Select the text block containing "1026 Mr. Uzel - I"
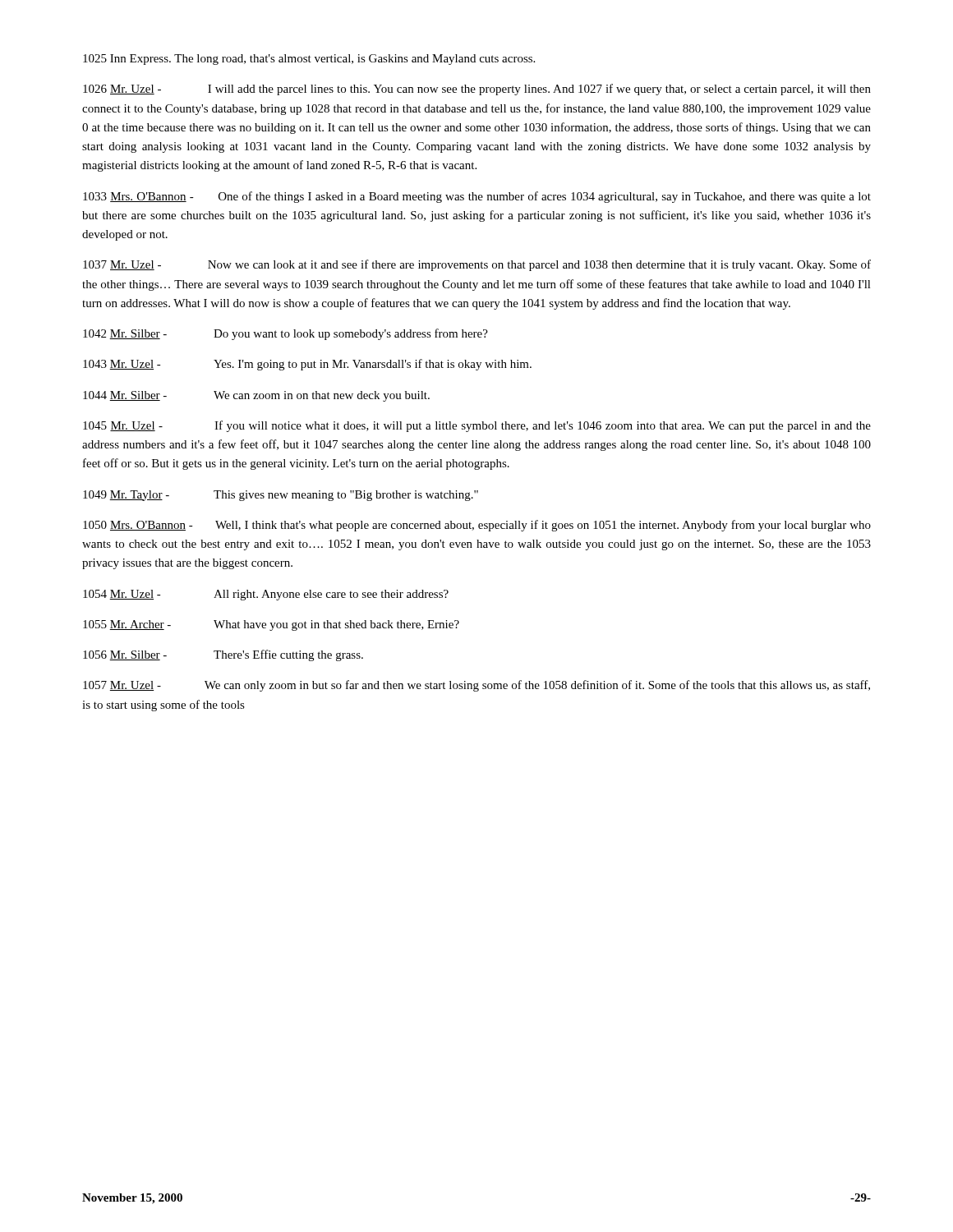The height and width of the screenshot is (1232, 953). point(476,127)
